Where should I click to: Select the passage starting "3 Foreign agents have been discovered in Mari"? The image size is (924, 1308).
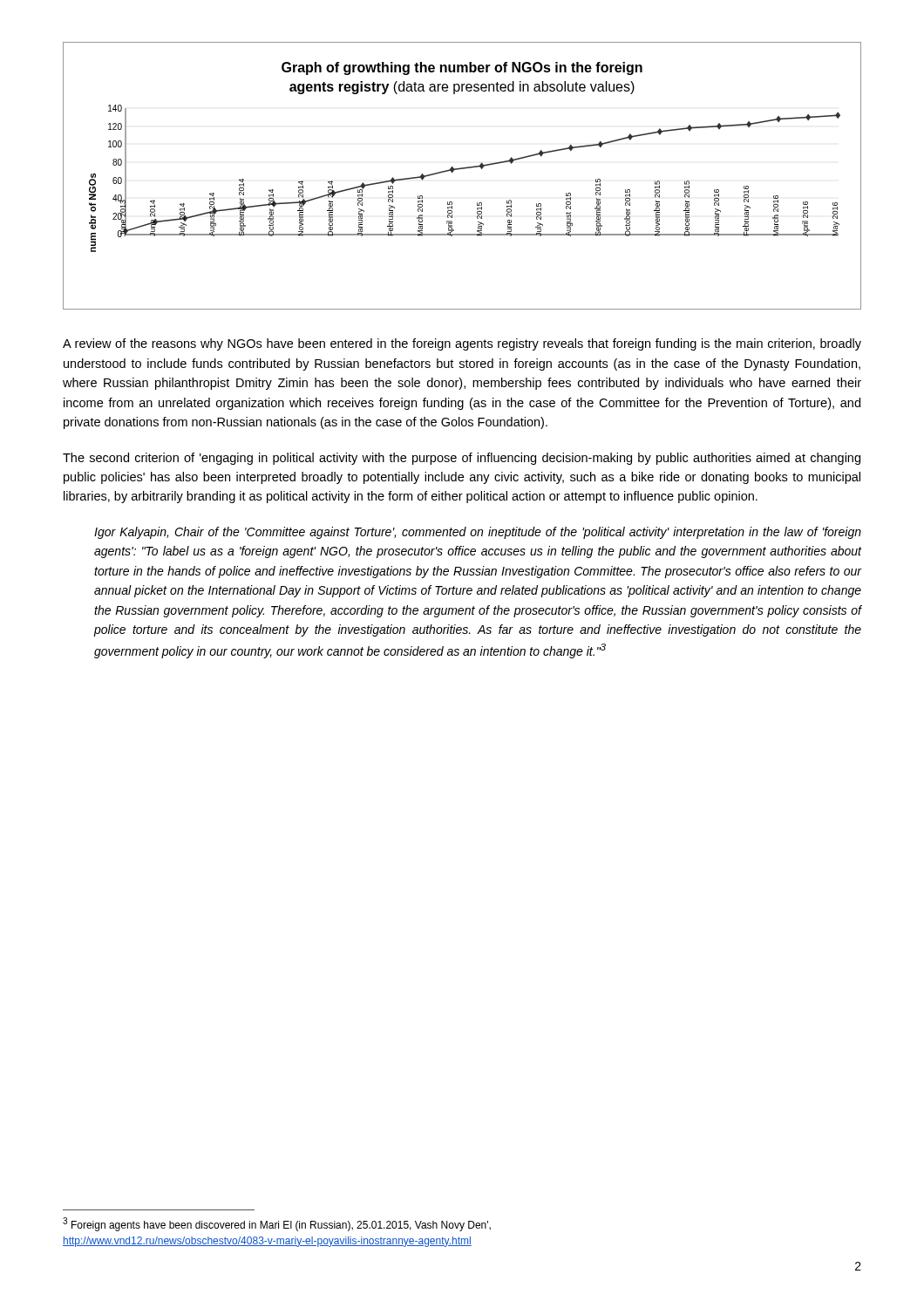pyautogui.click(x=277, y=1232)
